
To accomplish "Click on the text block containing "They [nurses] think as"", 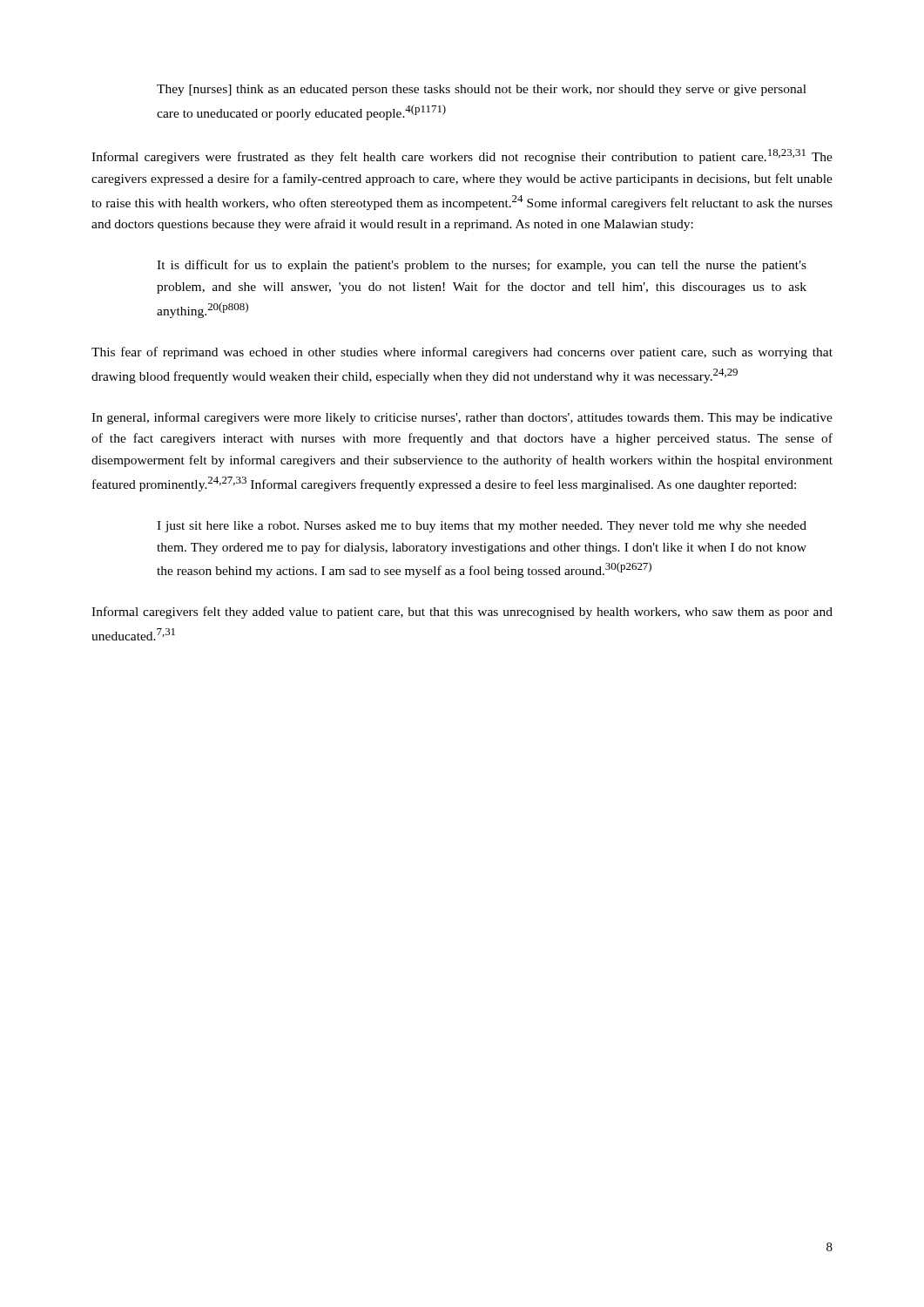I will coord(482,101).
